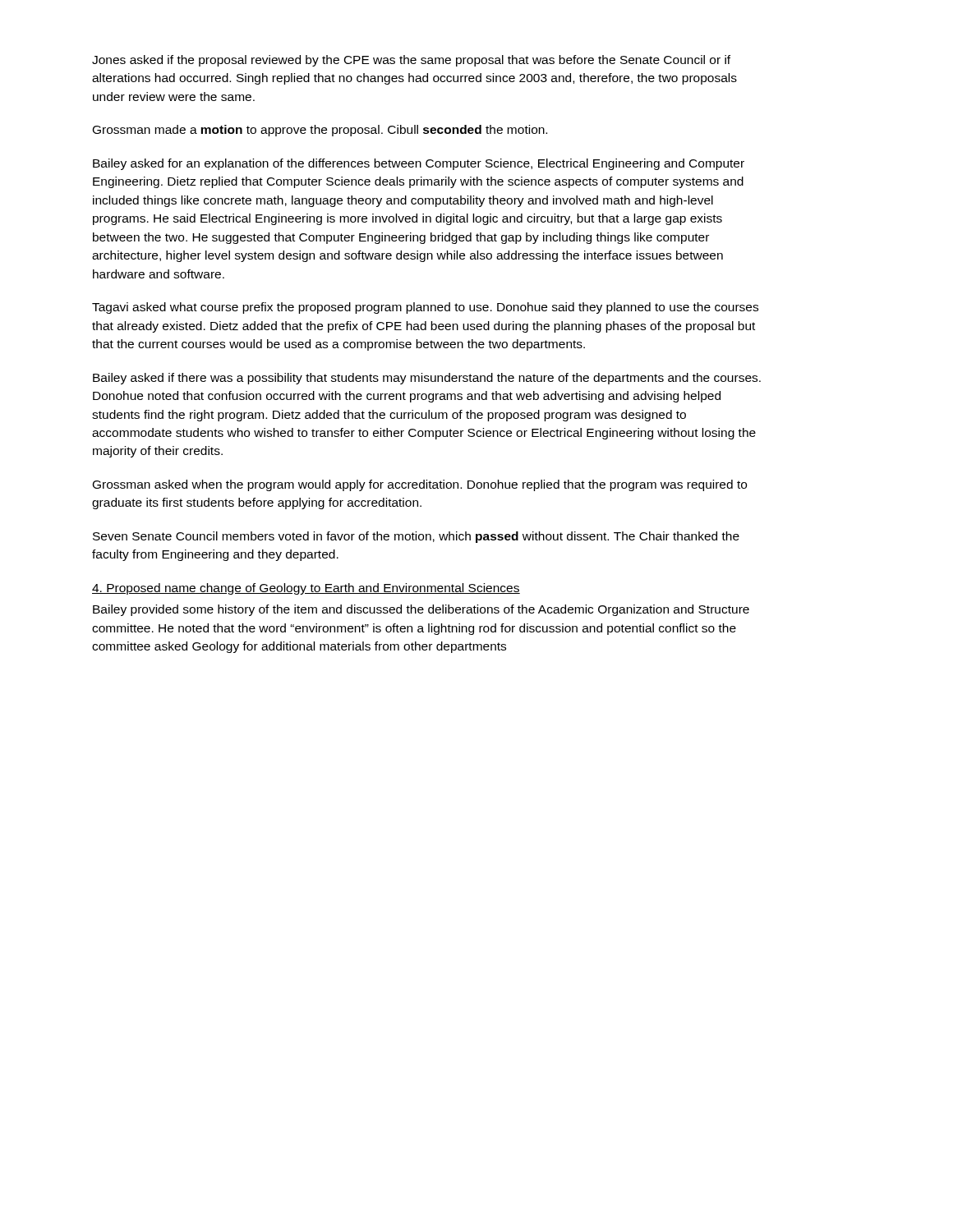This screenshot has width=953, height=1232.
Task: Where is the passage that starts "Grossman asked when"?
Action: coord(420,493)
